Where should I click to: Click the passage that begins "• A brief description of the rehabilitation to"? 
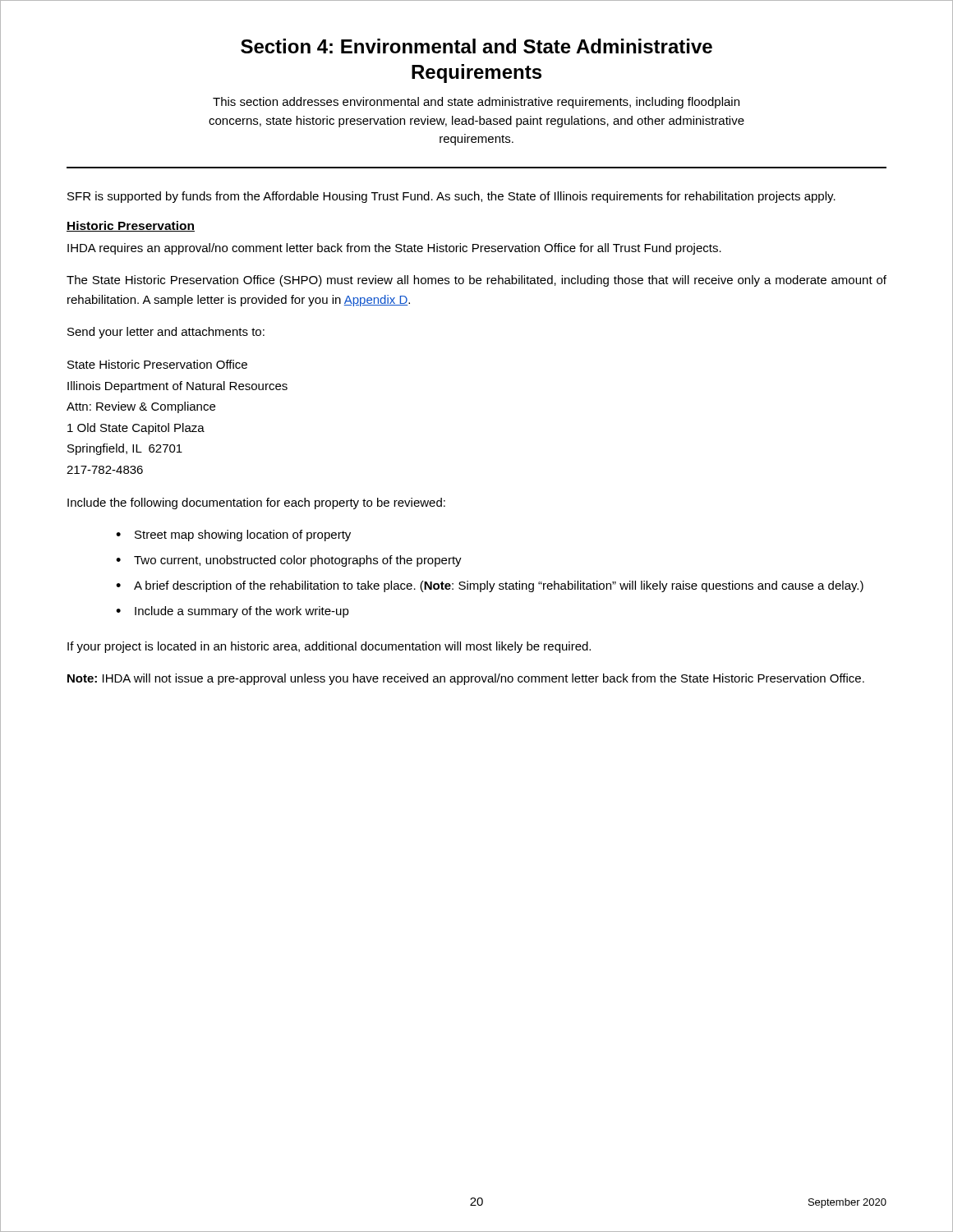pyautogui.click(x=501, y=587)
